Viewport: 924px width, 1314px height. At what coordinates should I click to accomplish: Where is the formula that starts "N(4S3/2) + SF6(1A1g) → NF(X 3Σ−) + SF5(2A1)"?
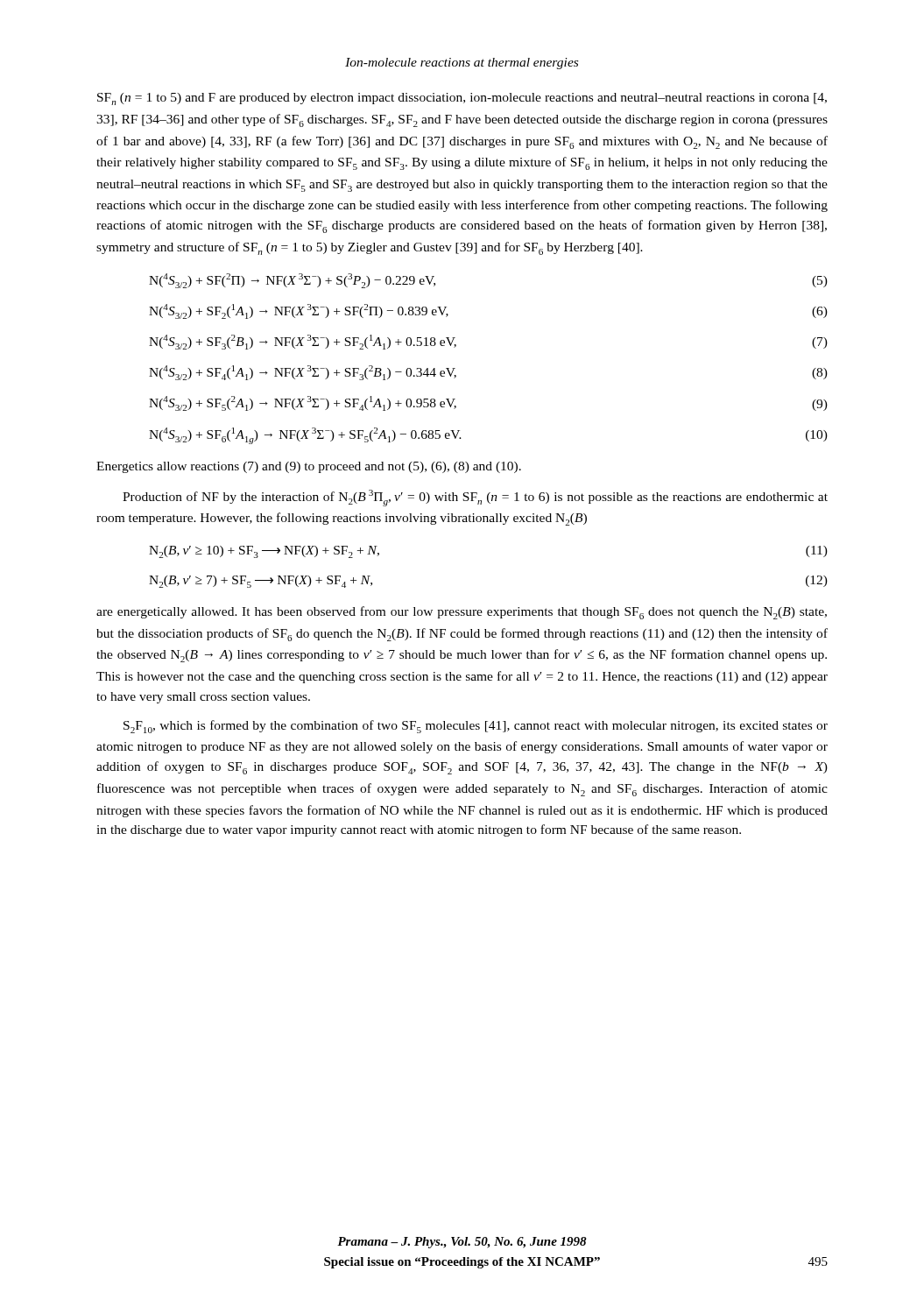pyautogui.click(x=297, y=436)
